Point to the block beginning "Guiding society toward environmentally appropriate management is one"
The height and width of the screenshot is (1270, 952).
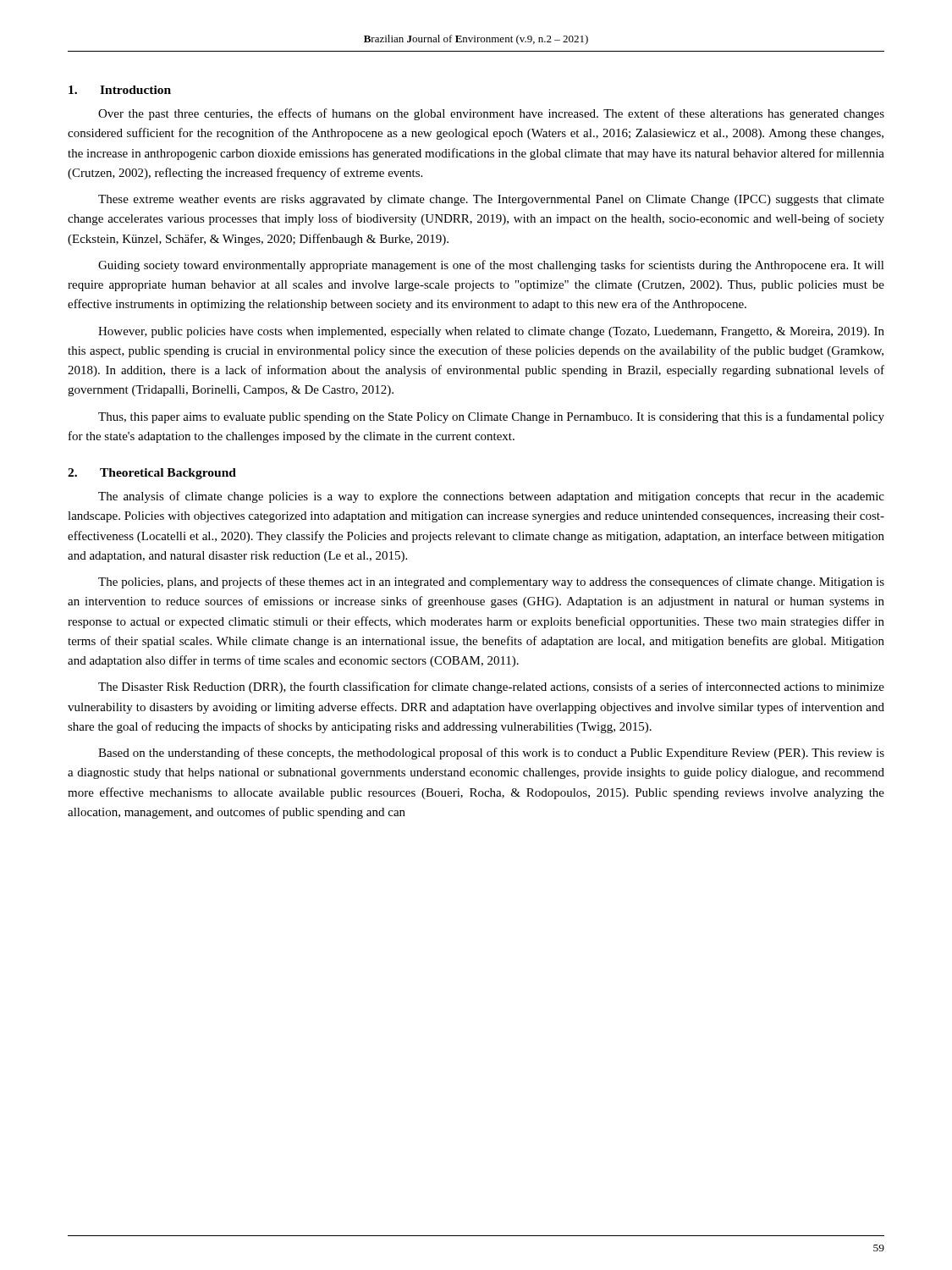pyautogui.click(x=476, y=284)
